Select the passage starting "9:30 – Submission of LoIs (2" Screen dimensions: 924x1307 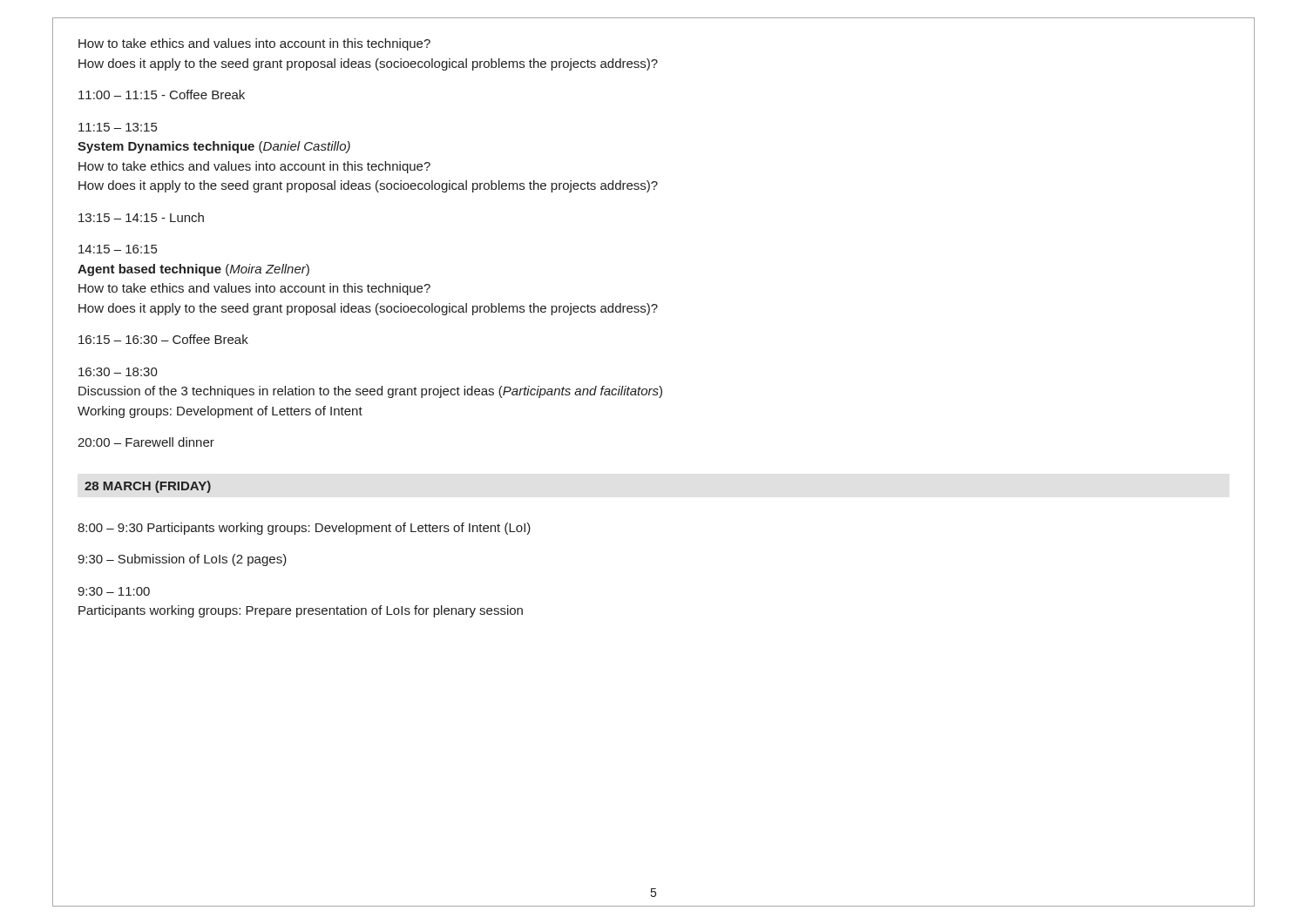182,559
